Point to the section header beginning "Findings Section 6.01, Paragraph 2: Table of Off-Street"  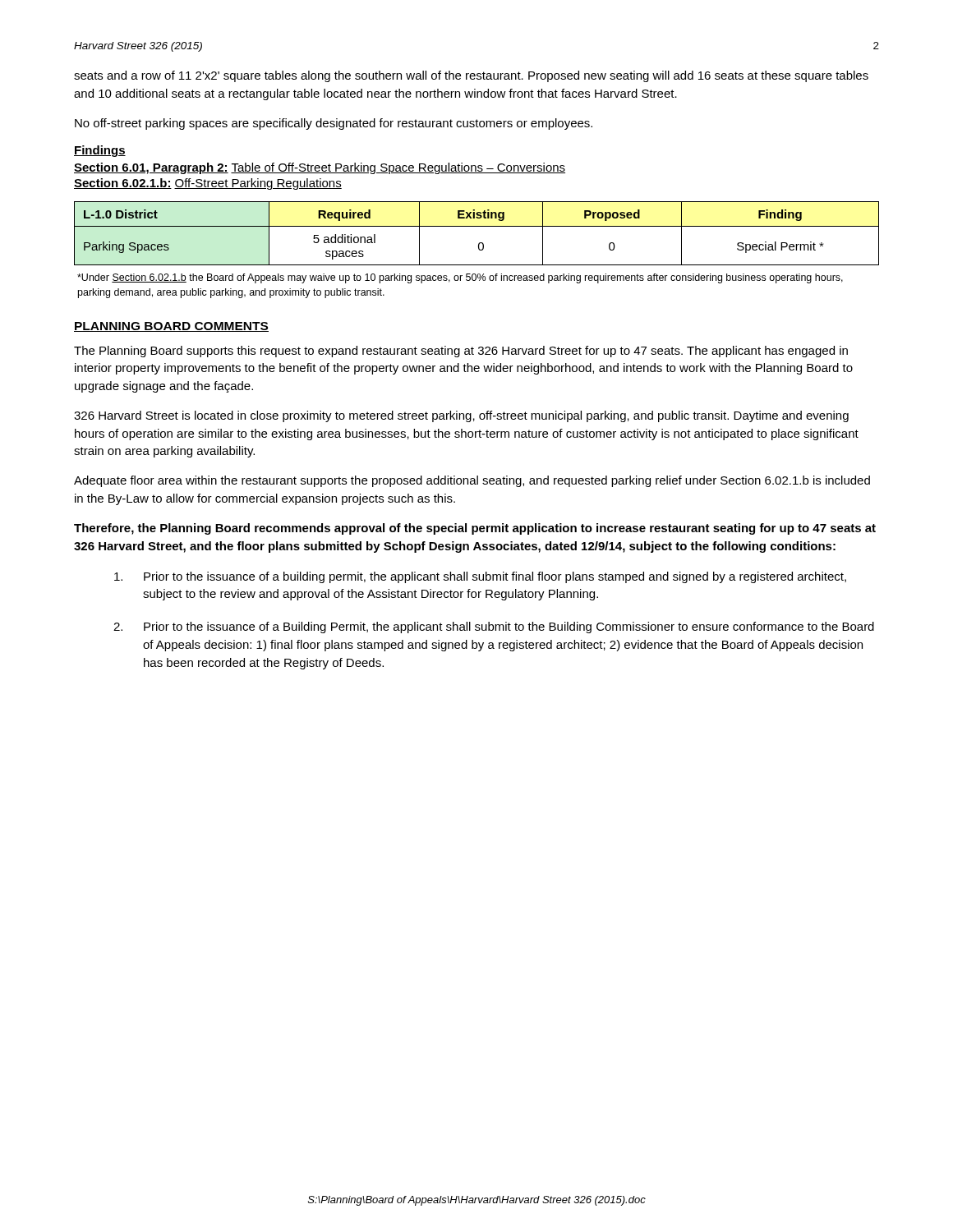476,167
